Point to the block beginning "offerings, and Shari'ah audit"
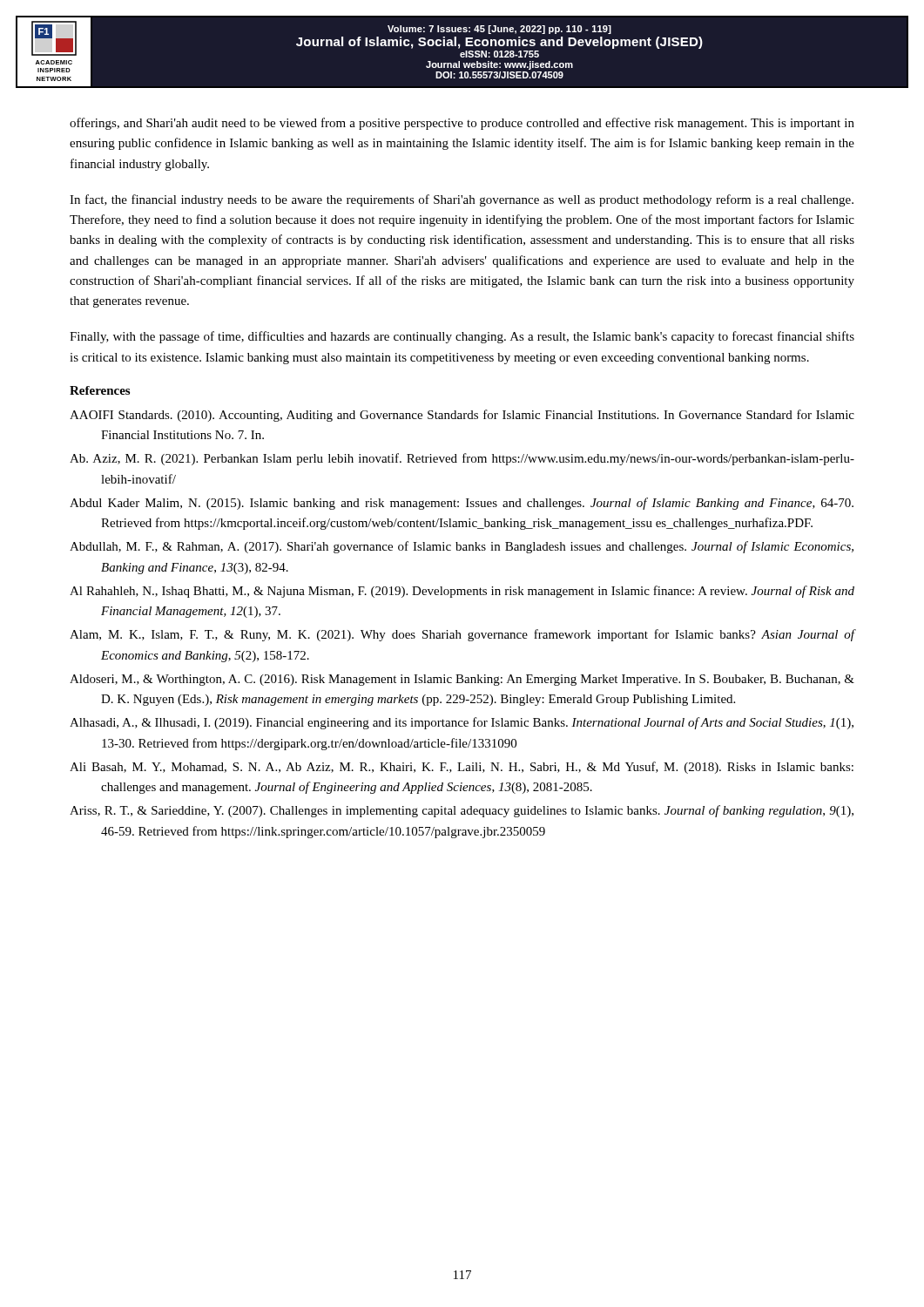The image size is (924, 1307). [462, 143]
